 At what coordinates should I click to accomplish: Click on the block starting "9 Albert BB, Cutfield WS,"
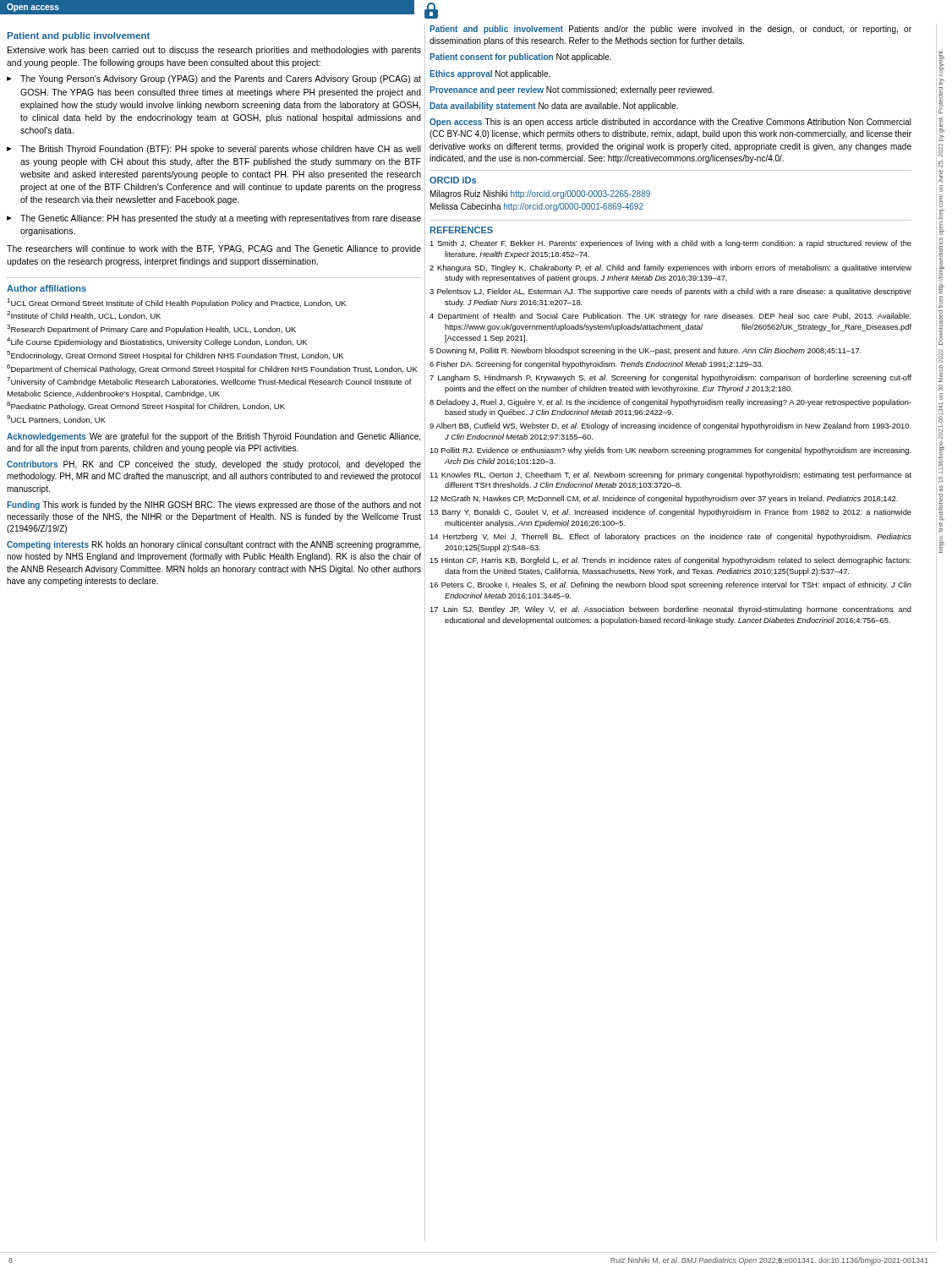pos(670,432)
